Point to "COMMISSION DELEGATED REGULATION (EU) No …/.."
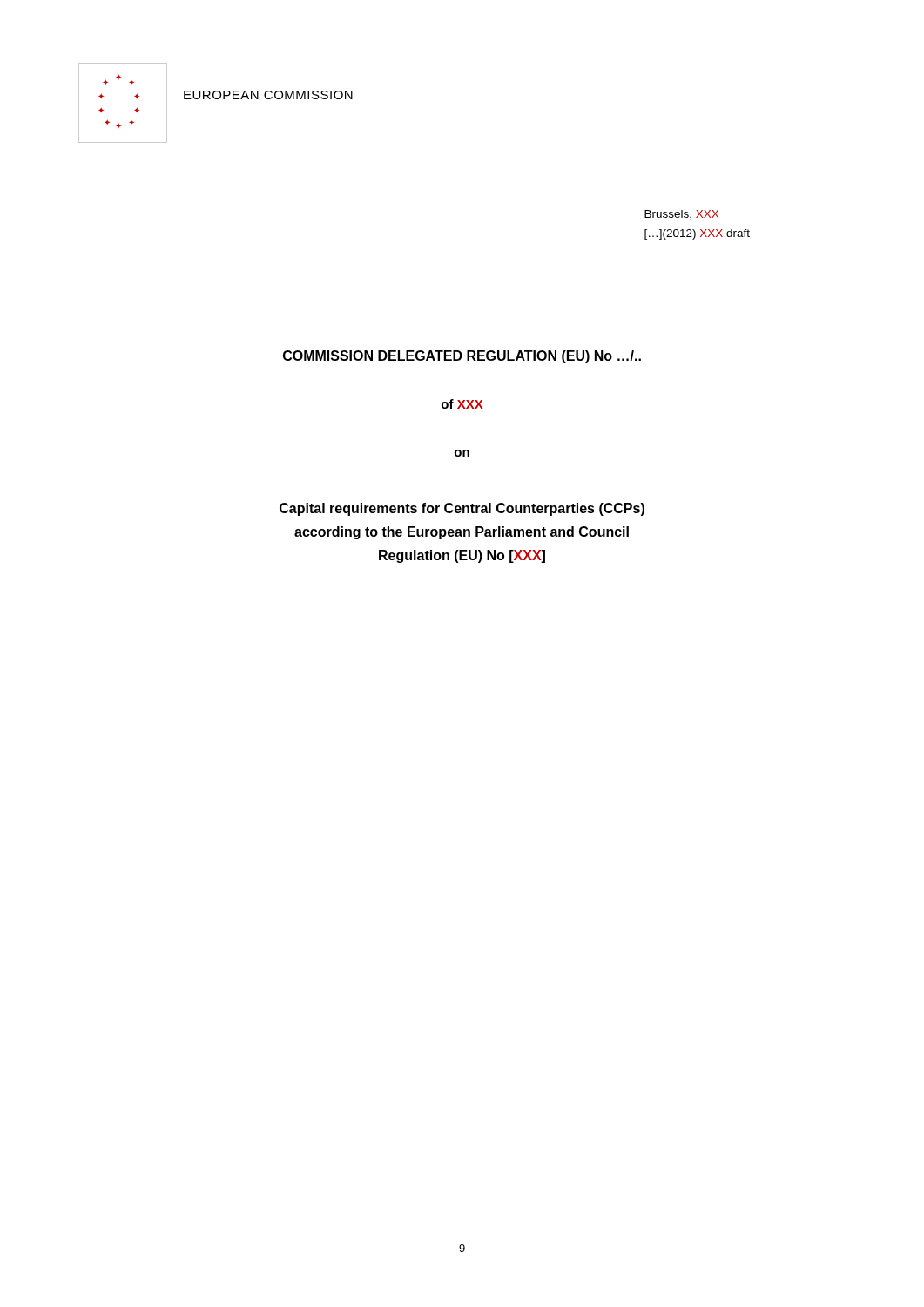This screenshot has width=924, height=1307. [x=462, y=356]
